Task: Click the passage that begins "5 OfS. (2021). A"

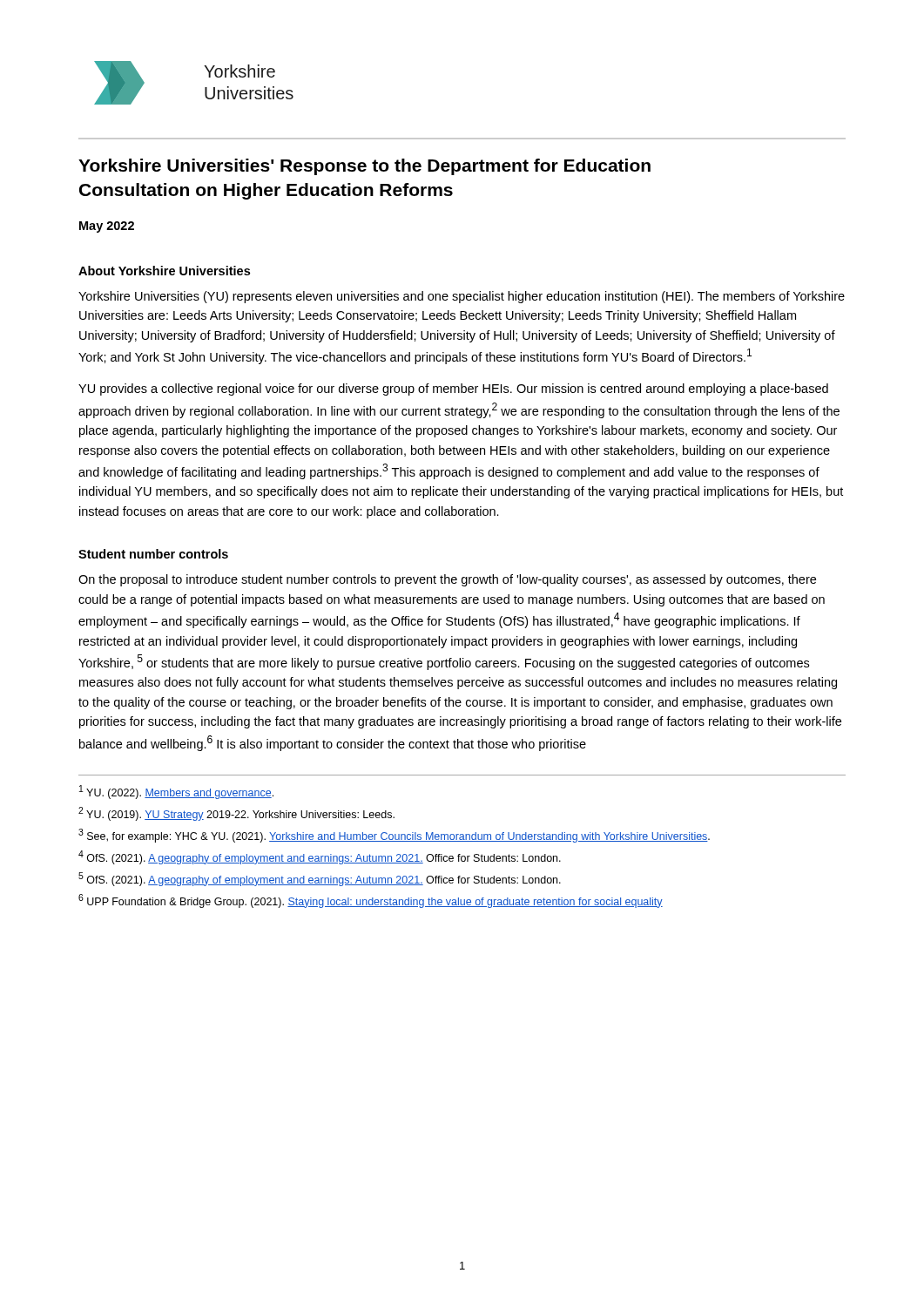Action: click(320, 879)
